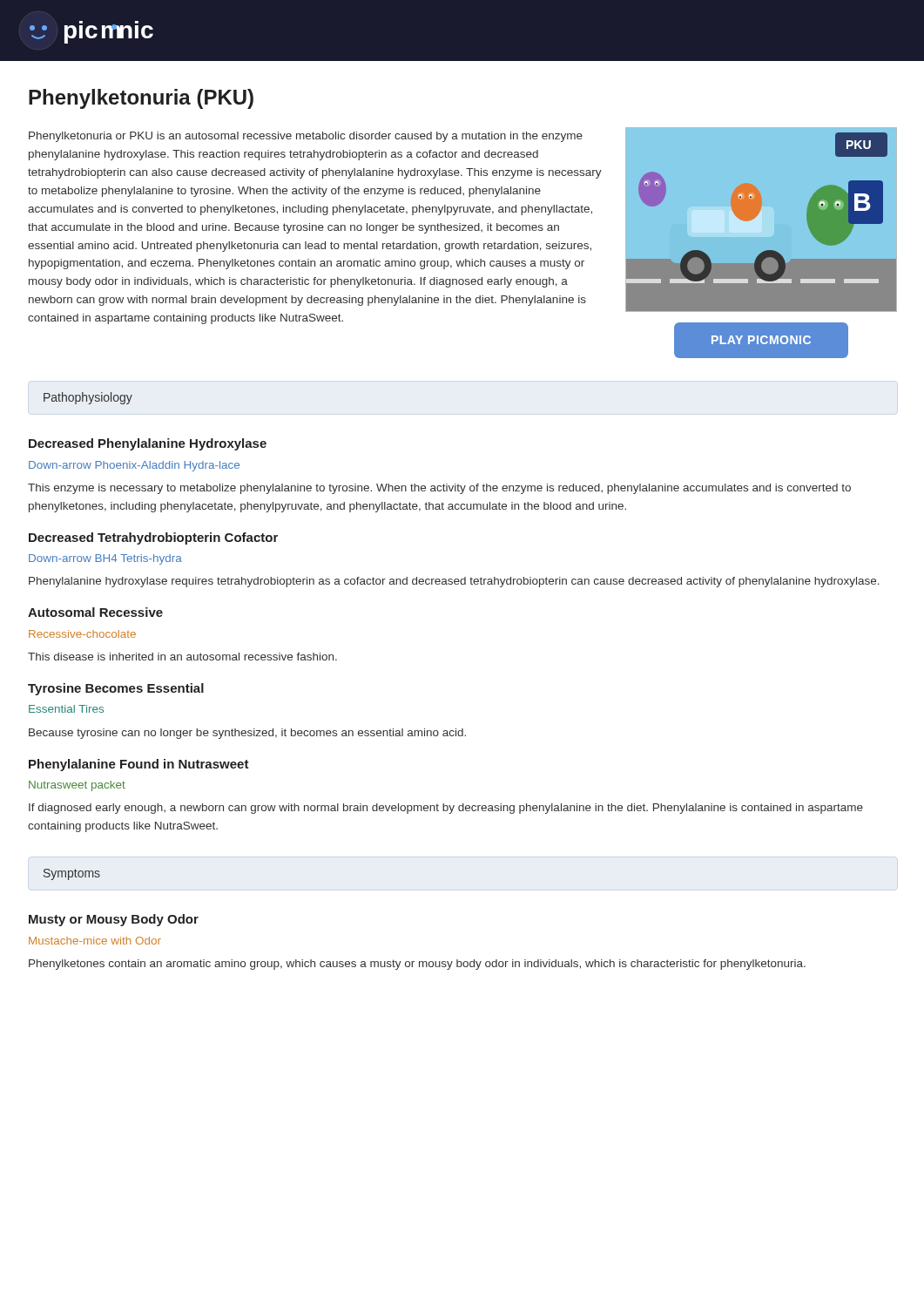
Task: Find "Phenylketonuria (PKU)" on this page
Action: (141, 97)
